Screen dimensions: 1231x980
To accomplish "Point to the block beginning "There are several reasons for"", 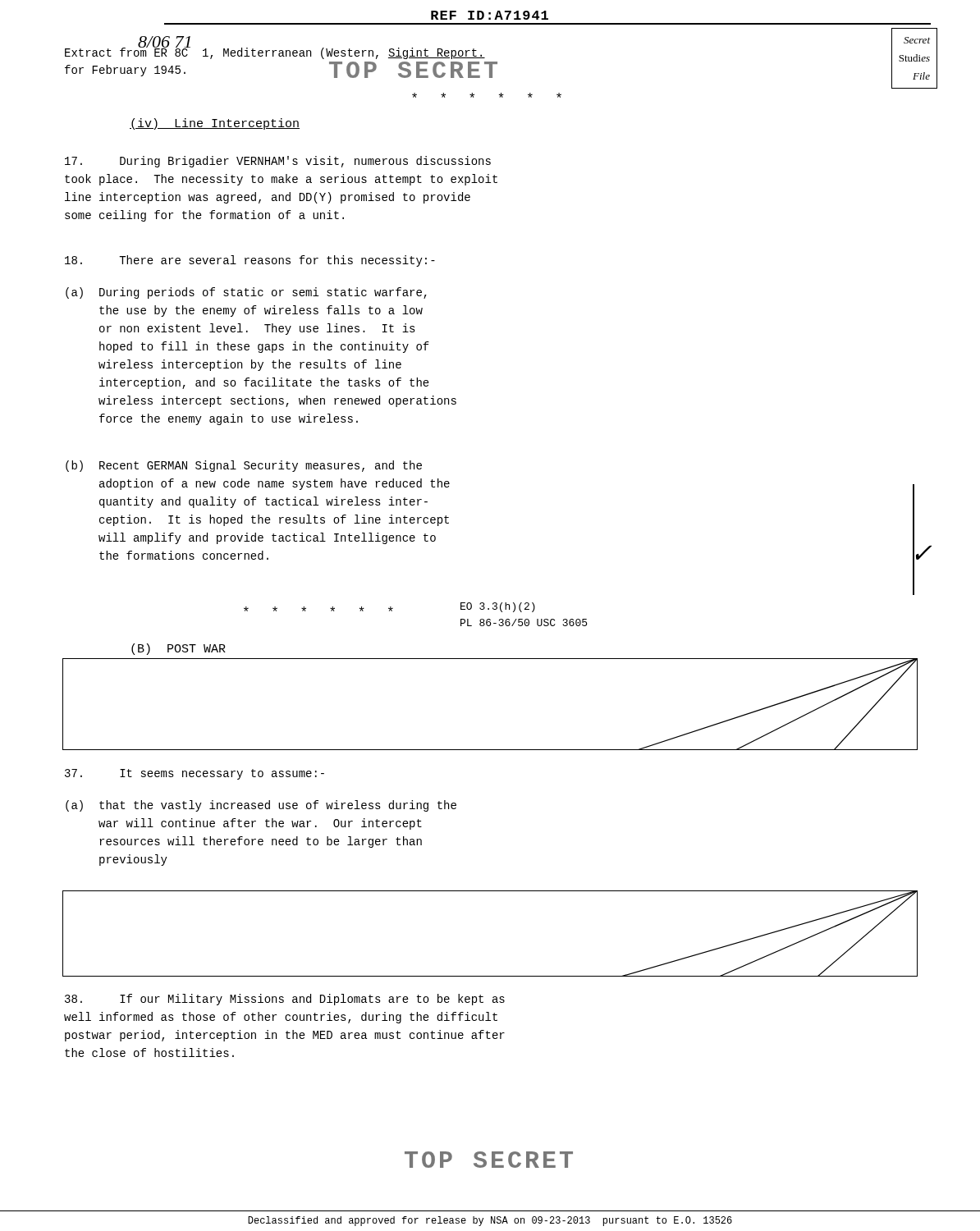I will click(x=250, y=261).
